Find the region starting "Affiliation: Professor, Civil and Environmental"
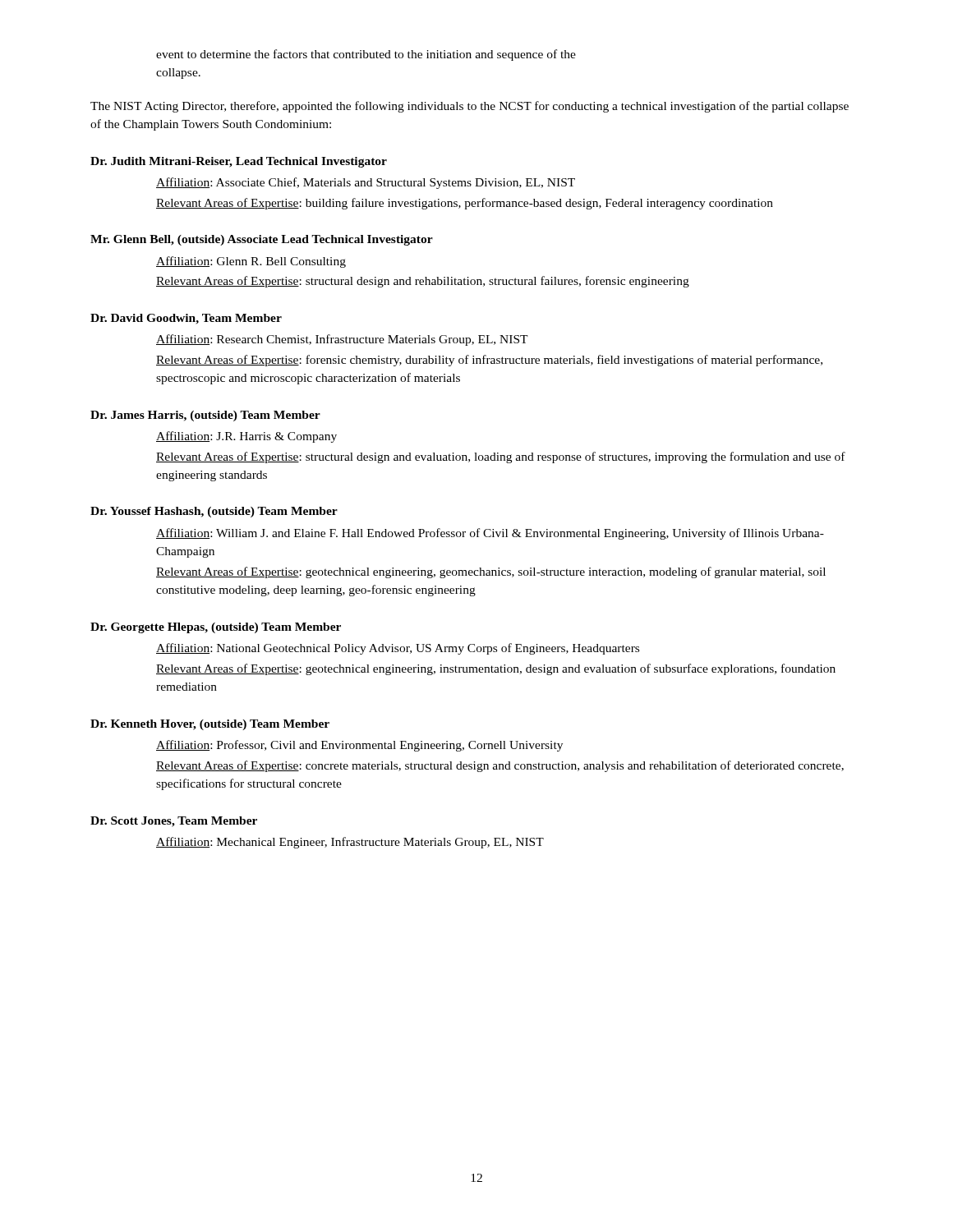This screenshot has height=1232, width=953. (360, 745)
